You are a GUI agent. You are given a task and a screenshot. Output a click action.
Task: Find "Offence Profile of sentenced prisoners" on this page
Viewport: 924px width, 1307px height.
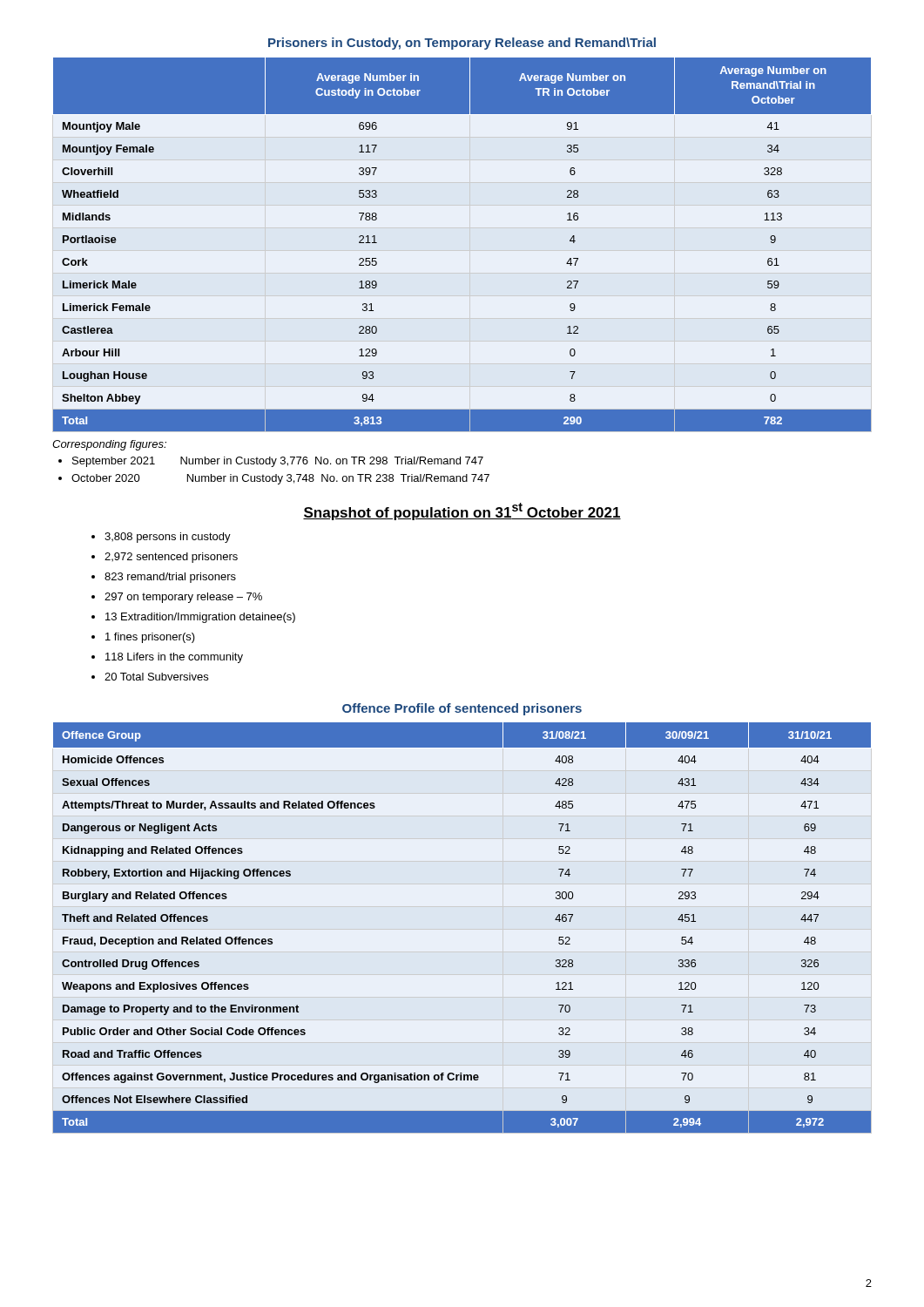pyautogui.click(x=462, y=708)
